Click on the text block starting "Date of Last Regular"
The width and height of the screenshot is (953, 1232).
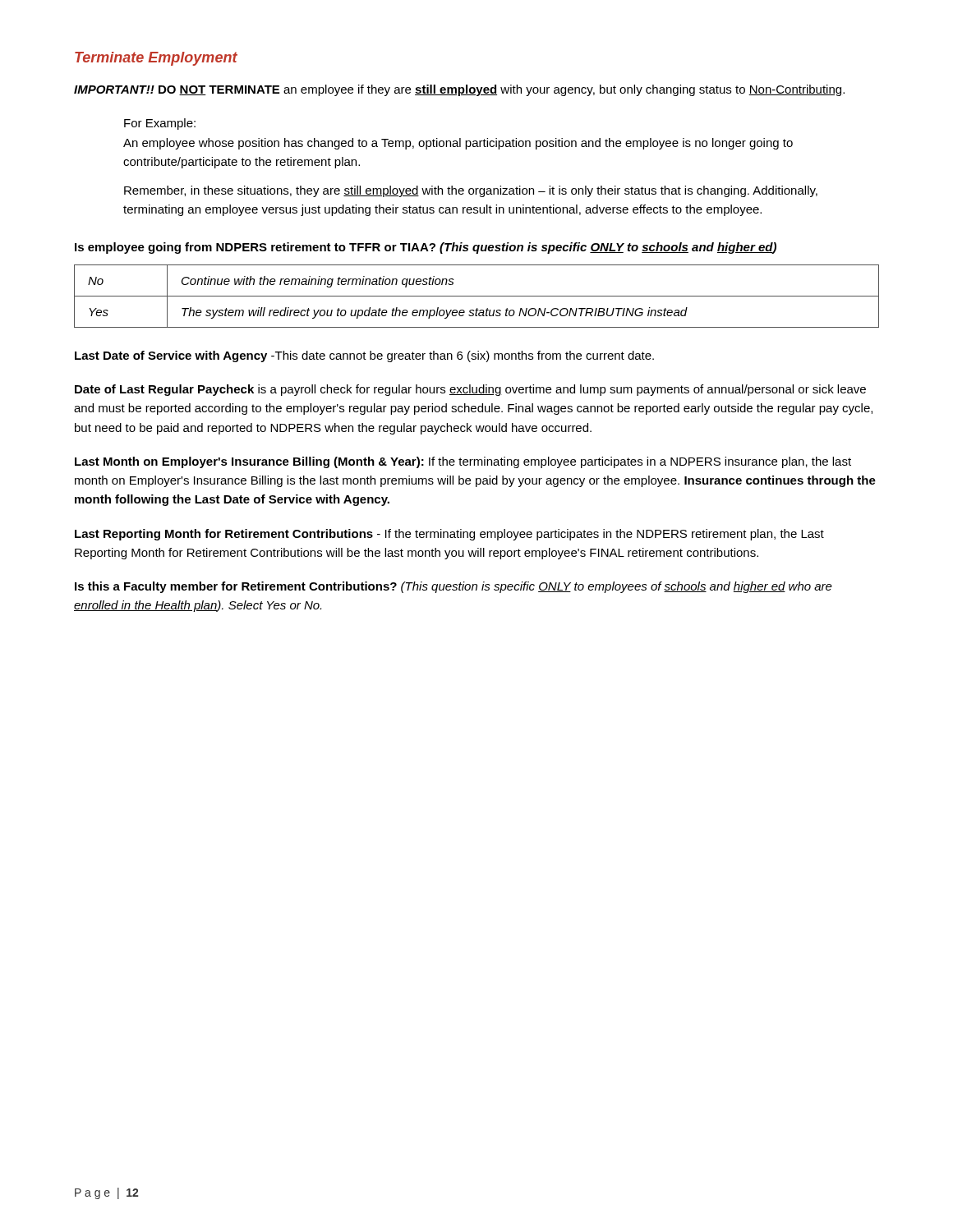[x=474, y=408]
